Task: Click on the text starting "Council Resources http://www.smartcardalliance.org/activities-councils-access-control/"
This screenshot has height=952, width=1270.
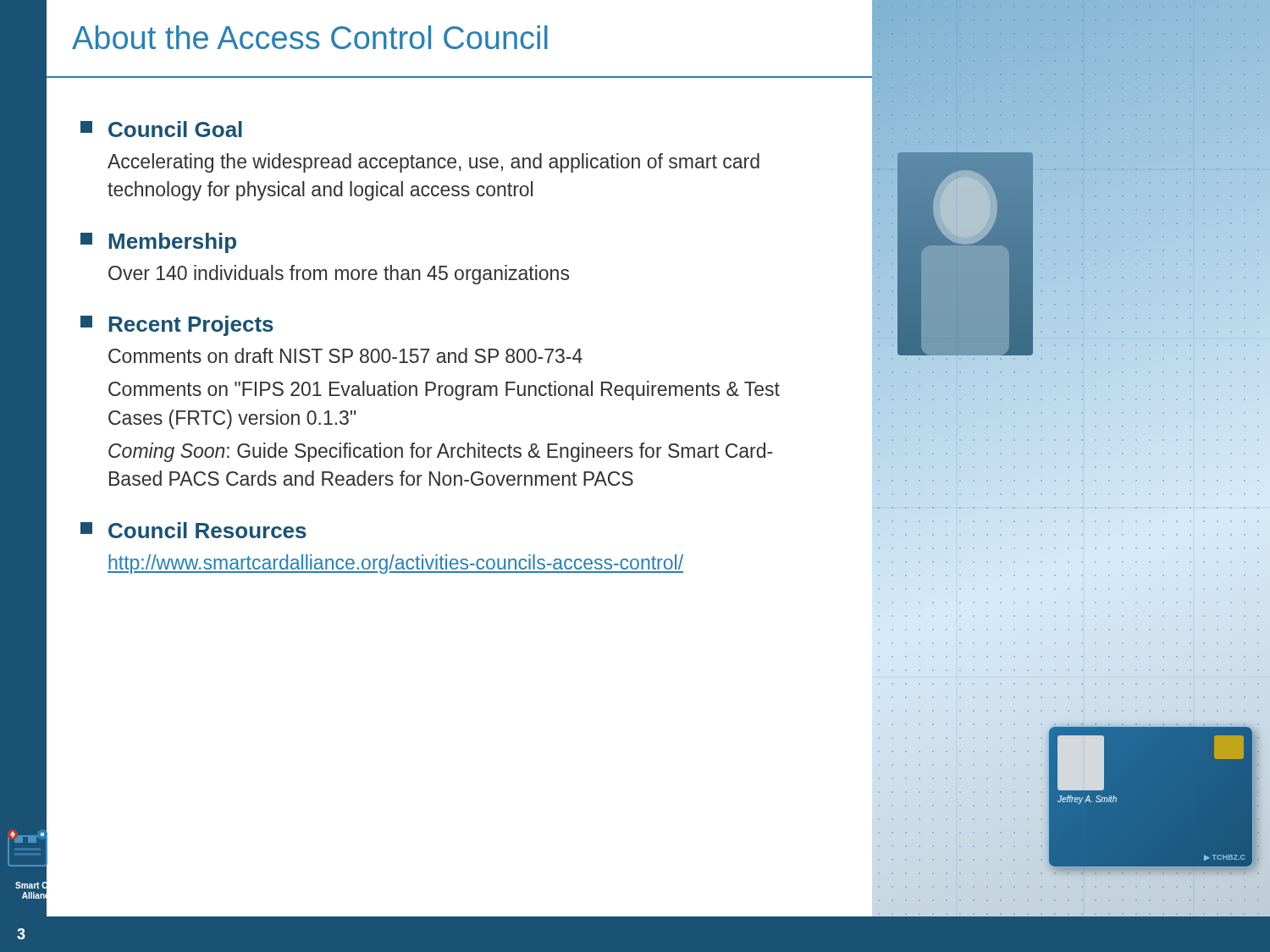Action: click(x=438, y=547)
